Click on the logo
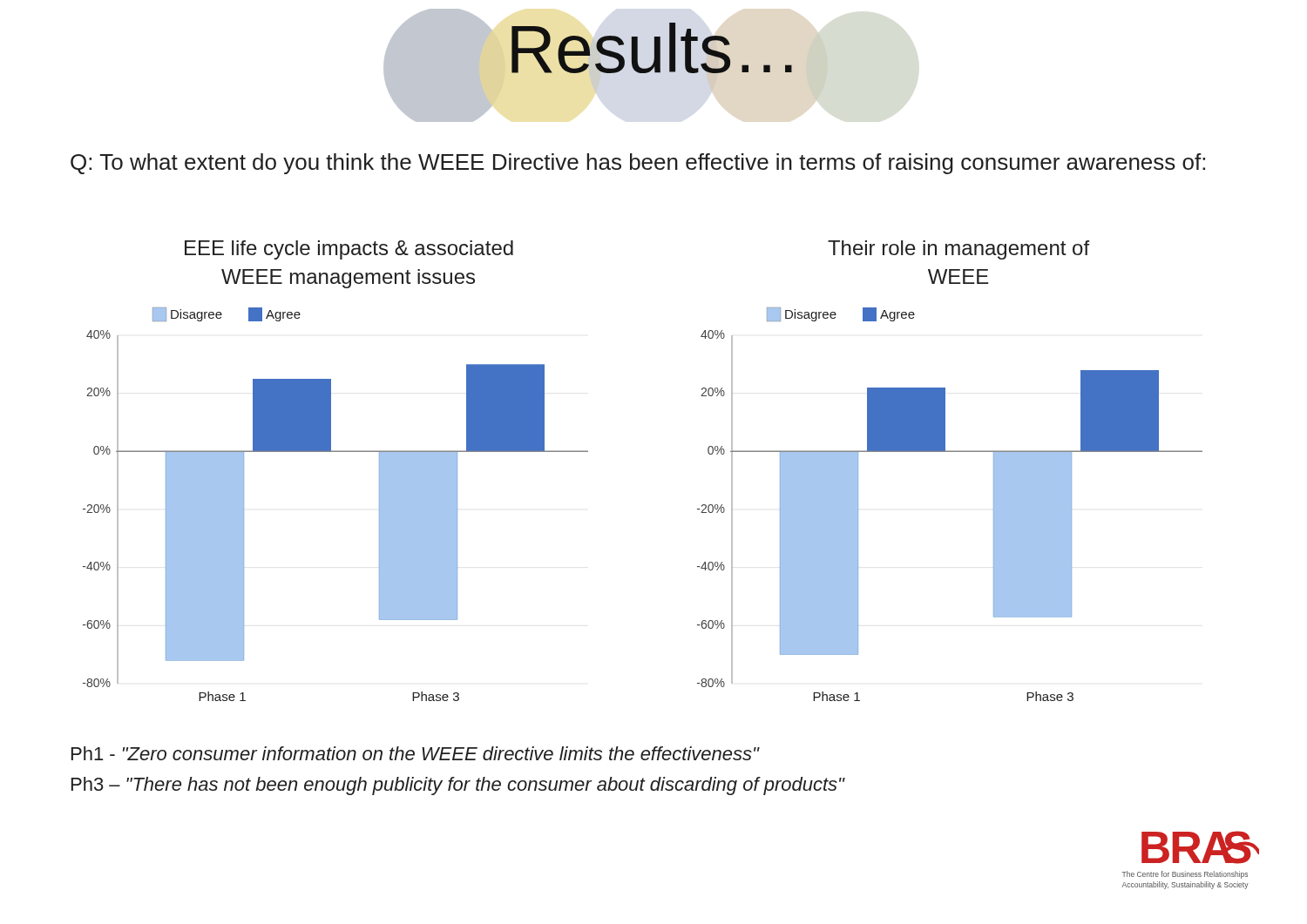Viewport: 1307px width, 924px height. click(1185, 854)
